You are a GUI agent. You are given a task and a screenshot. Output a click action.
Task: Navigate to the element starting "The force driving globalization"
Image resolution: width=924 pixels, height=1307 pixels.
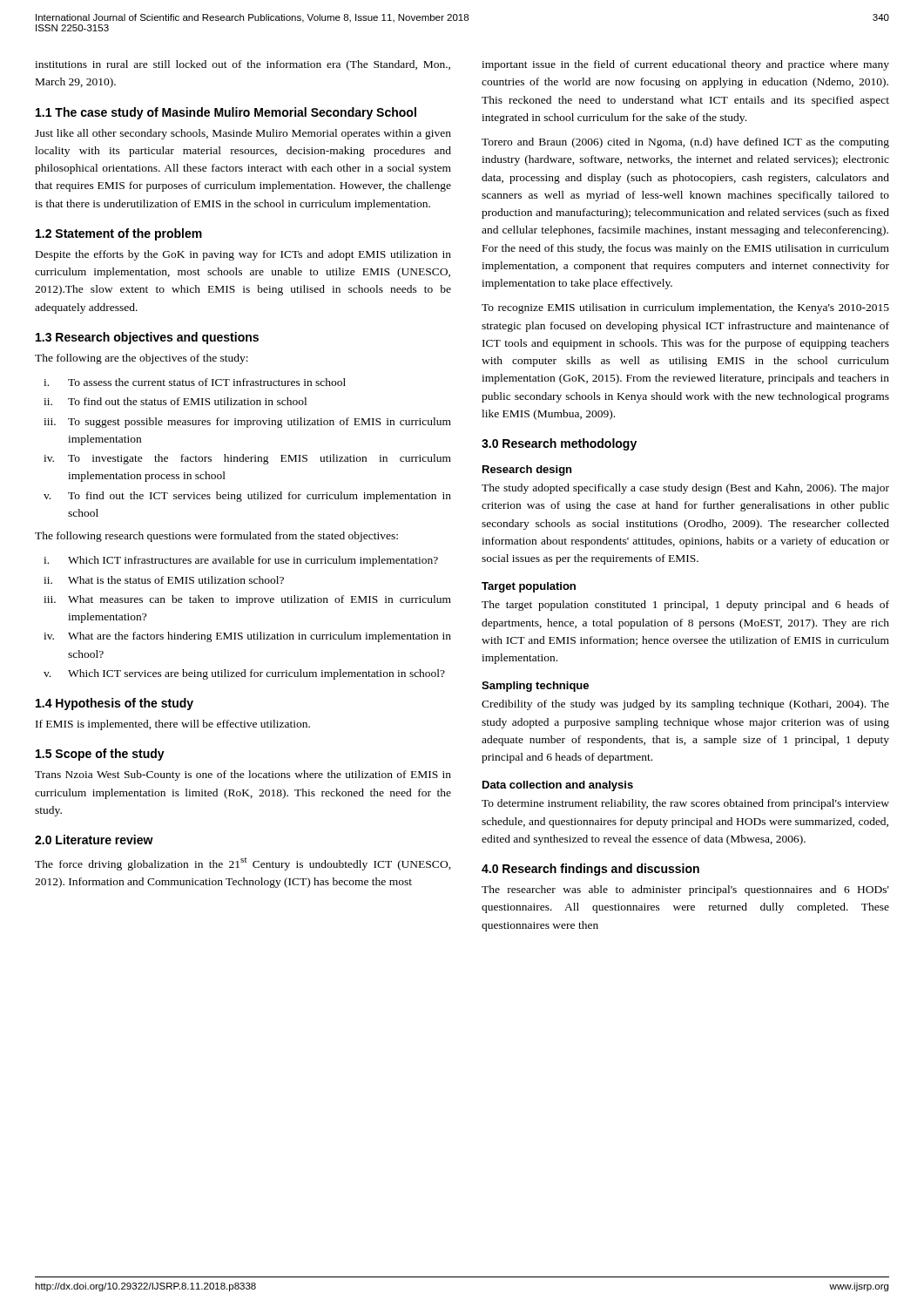click(x=243, y=871)
